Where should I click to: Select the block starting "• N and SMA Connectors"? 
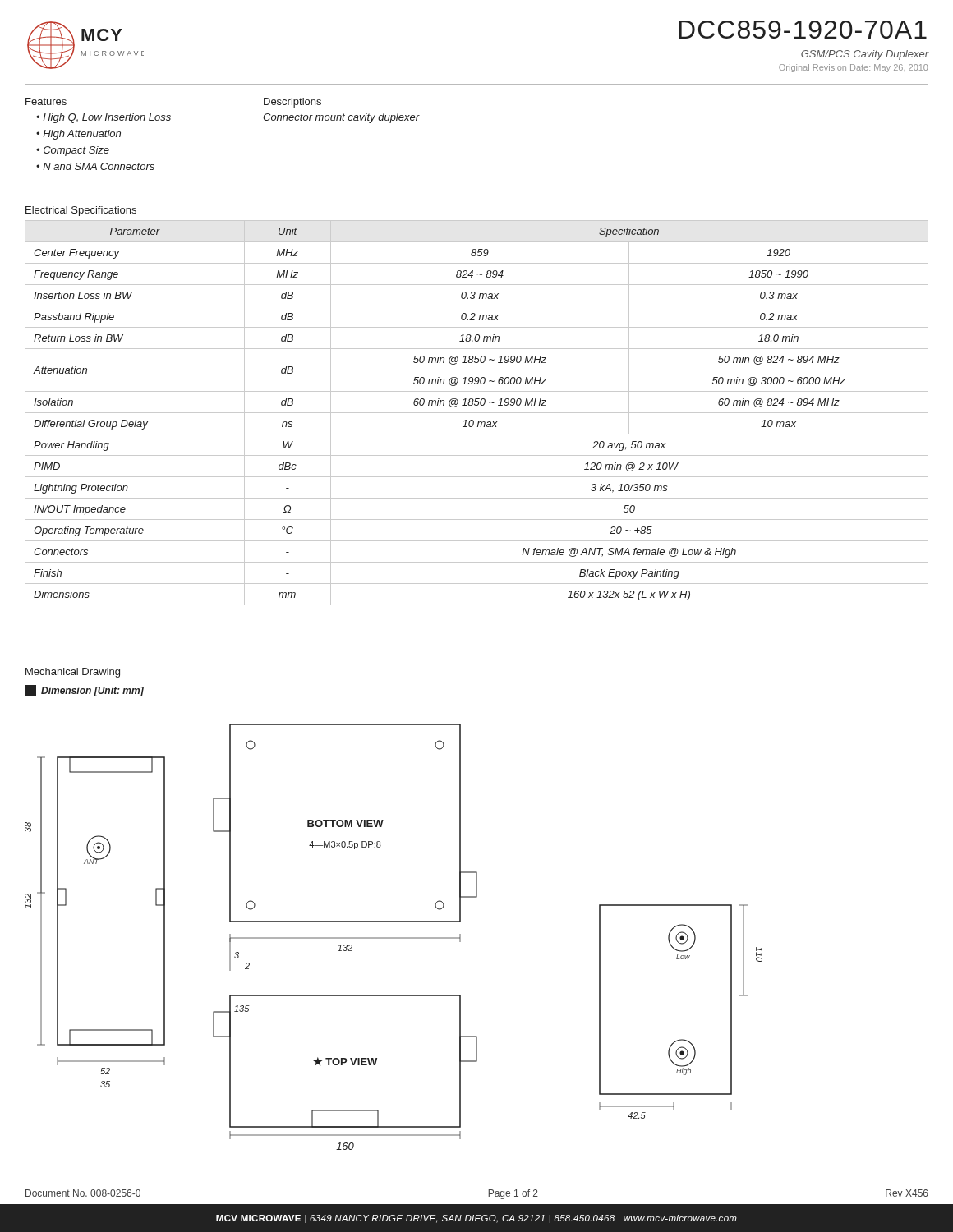coord(95,166)
